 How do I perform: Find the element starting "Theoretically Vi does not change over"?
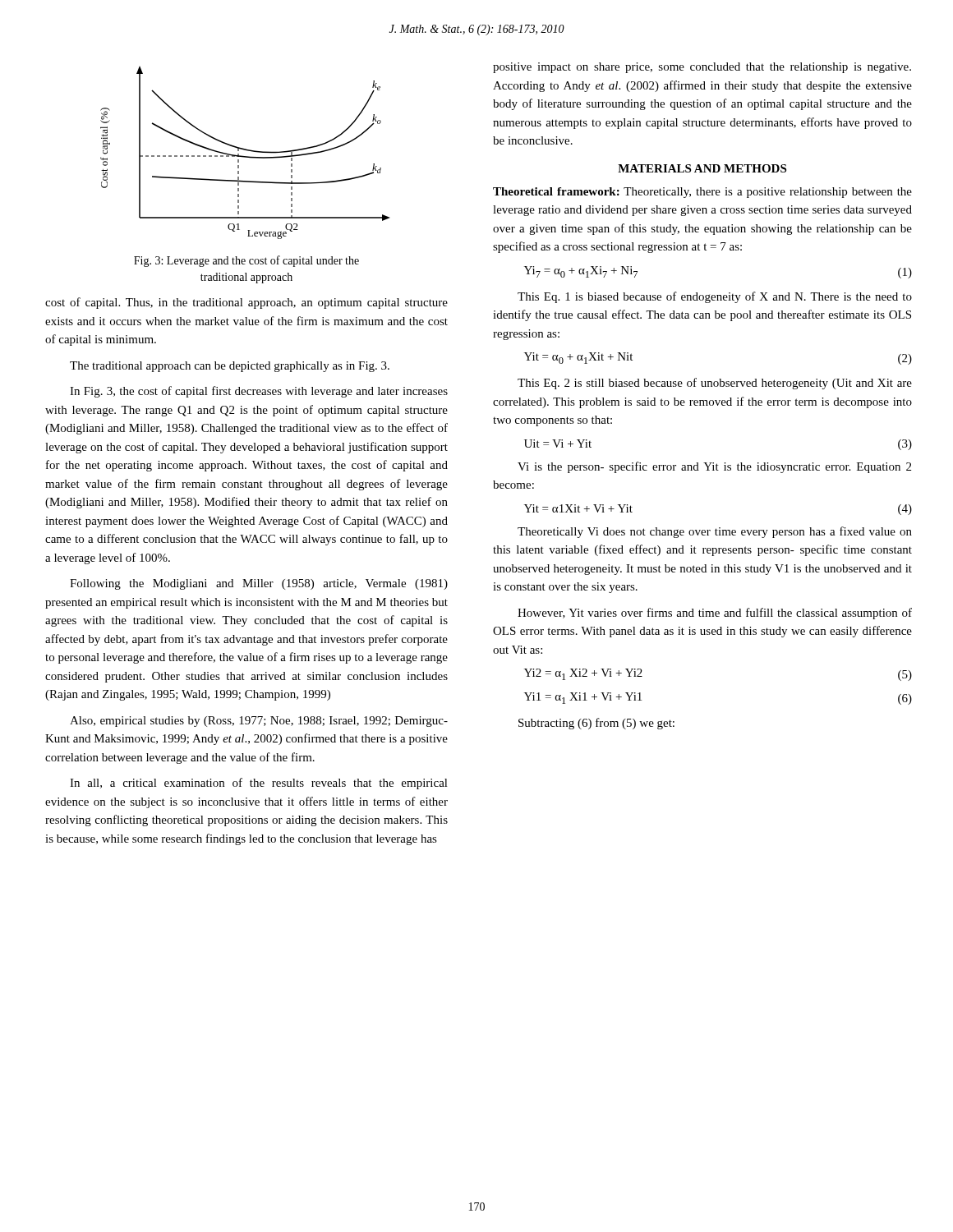pos(715,532)
